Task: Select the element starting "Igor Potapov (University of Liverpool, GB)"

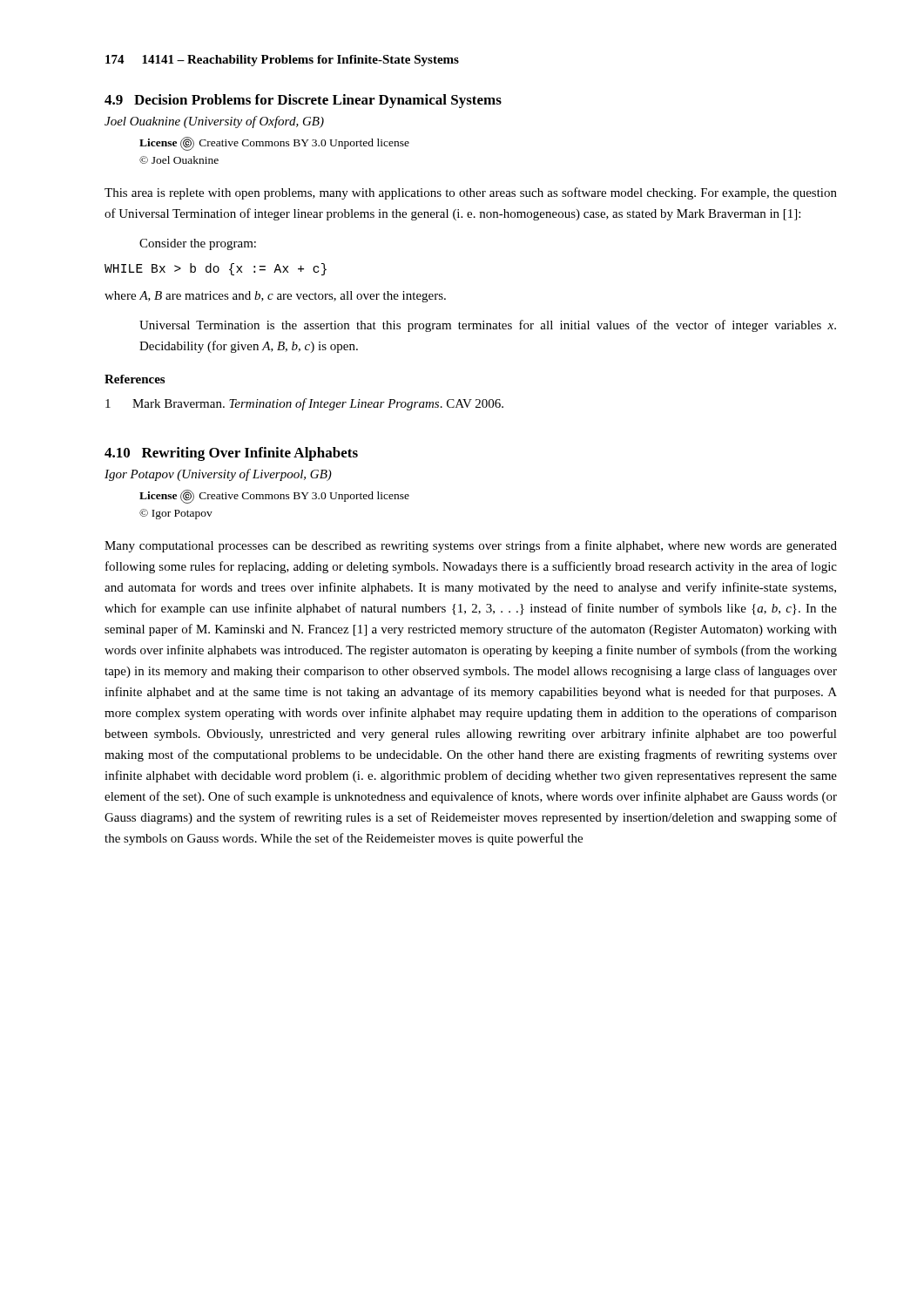Action: click(x=218, y=474)
